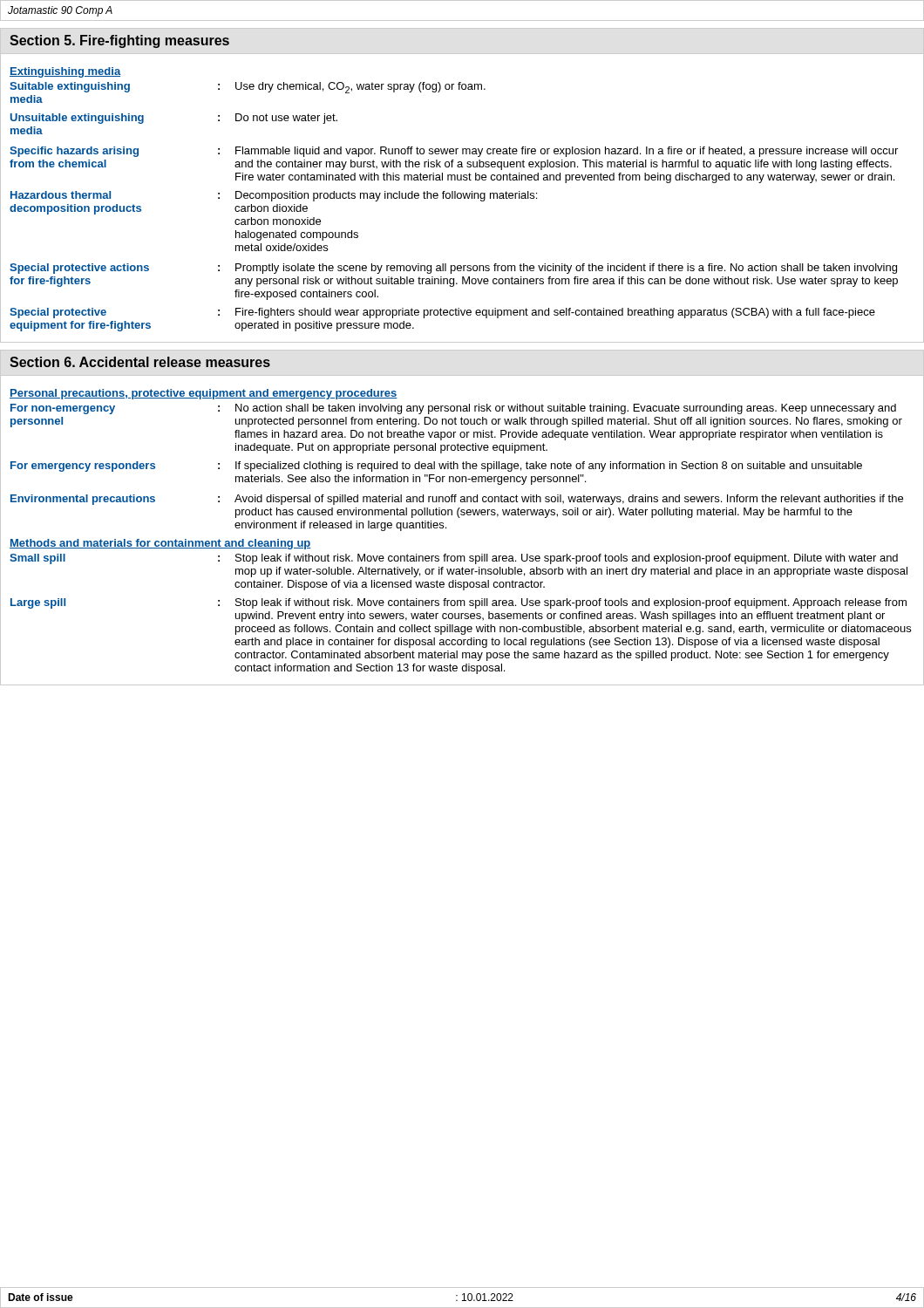Select the text starting "Large spill : Stop leak"
This screenshot has width=924, height=1308.
[462, 635]
